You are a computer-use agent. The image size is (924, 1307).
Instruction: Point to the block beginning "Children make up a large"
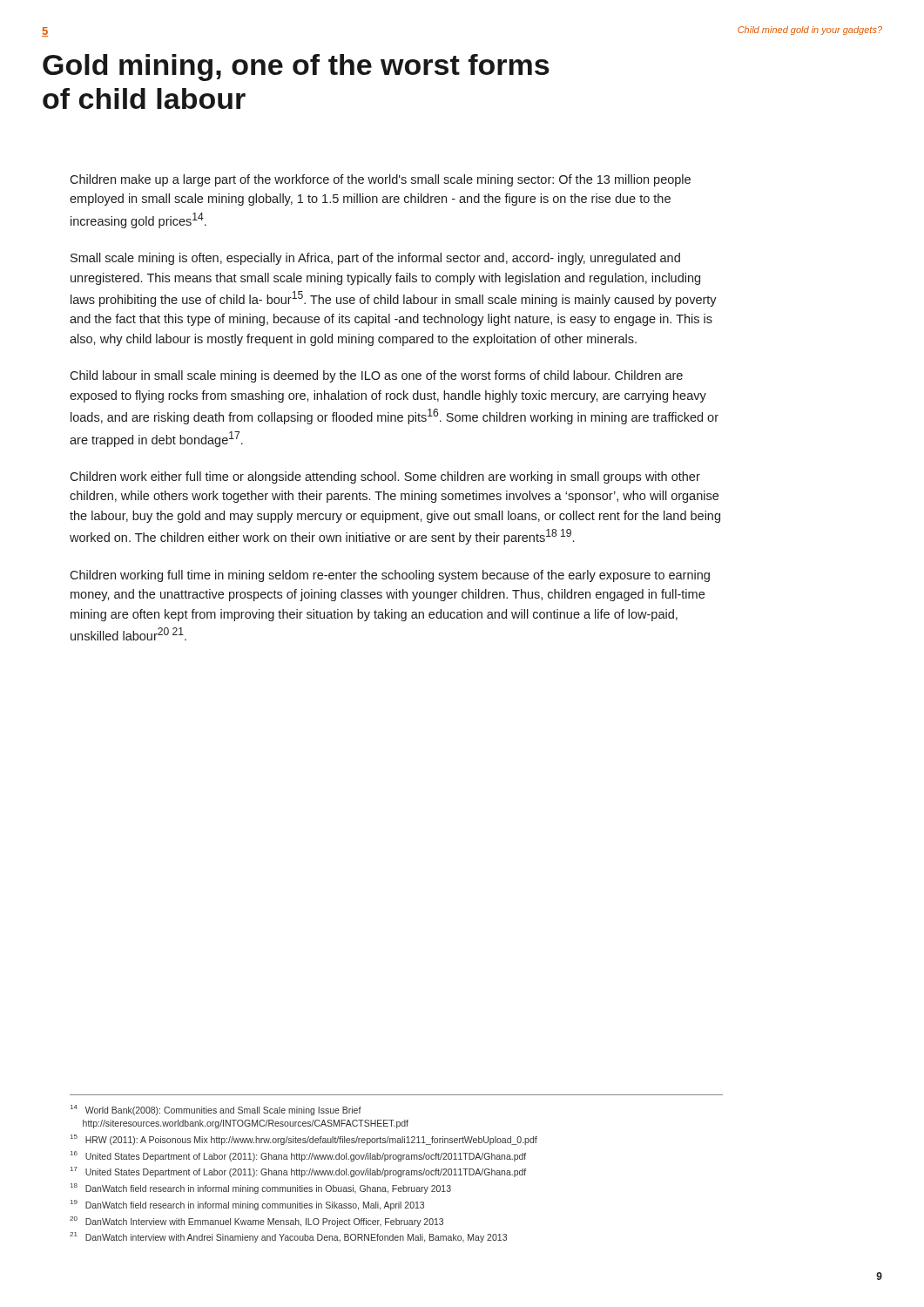pos(396,200)
